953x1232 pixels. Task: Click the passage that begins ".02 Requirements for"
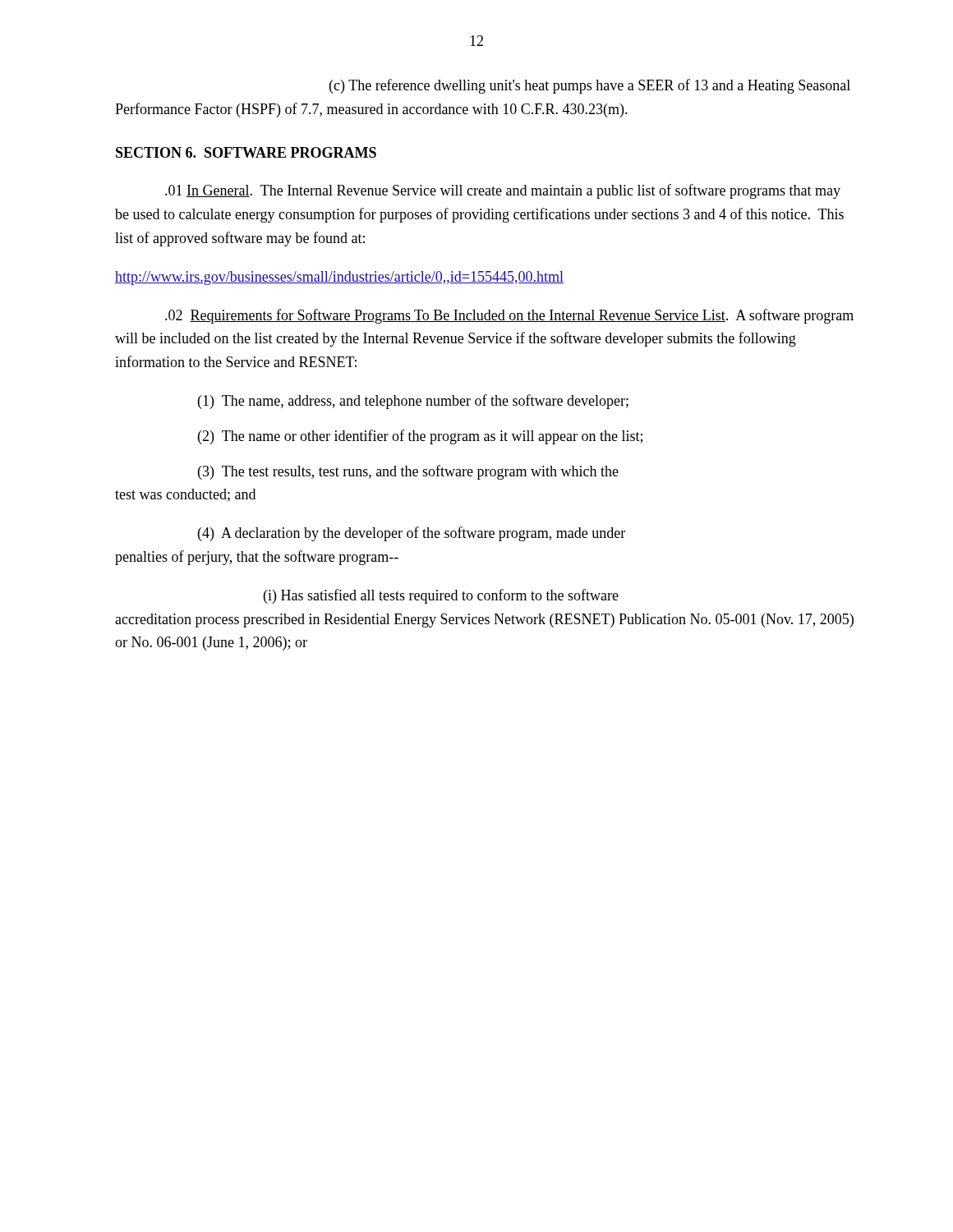point(484,339)
